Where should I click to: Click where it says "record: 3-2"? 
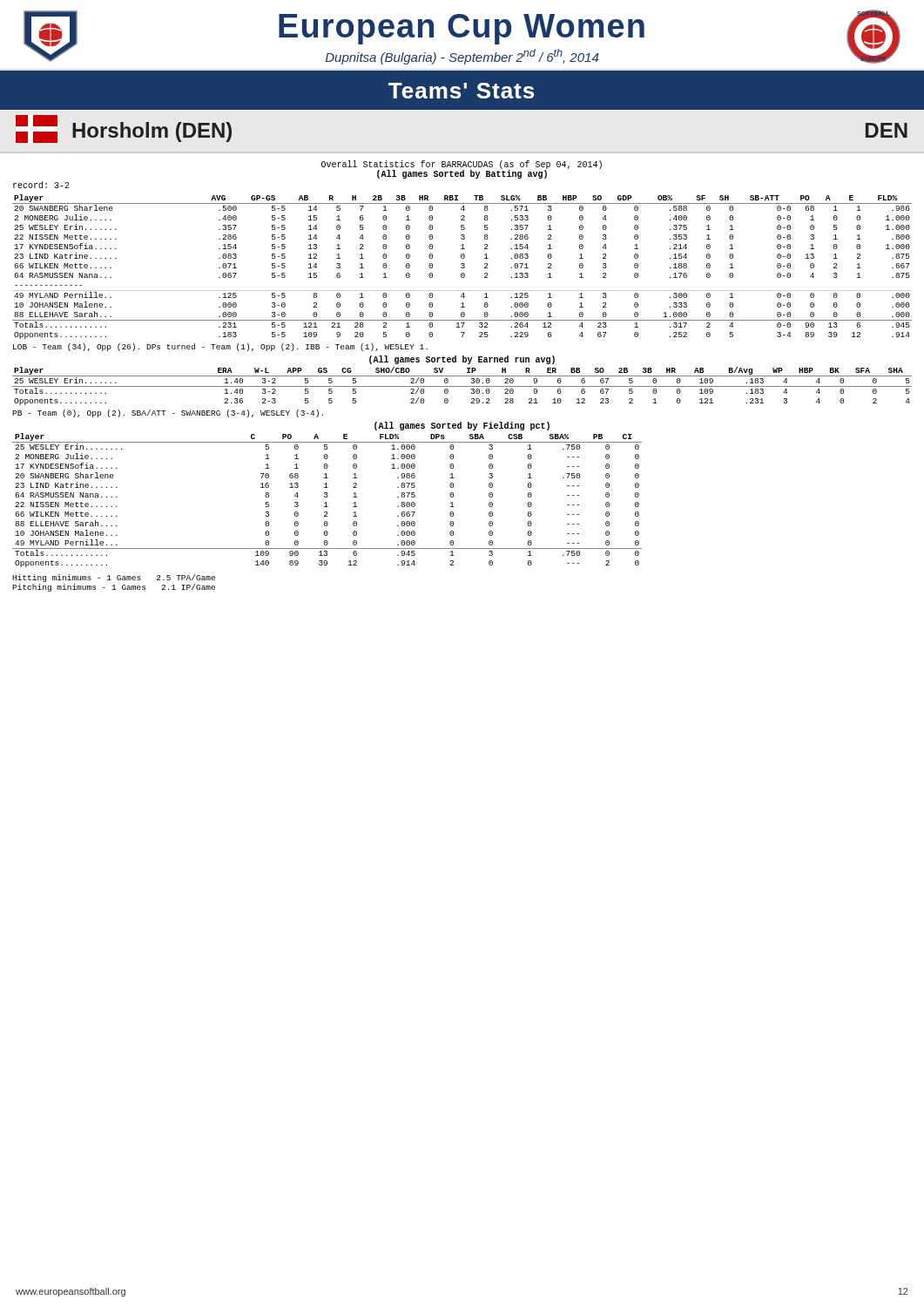[x=41, y=186]
